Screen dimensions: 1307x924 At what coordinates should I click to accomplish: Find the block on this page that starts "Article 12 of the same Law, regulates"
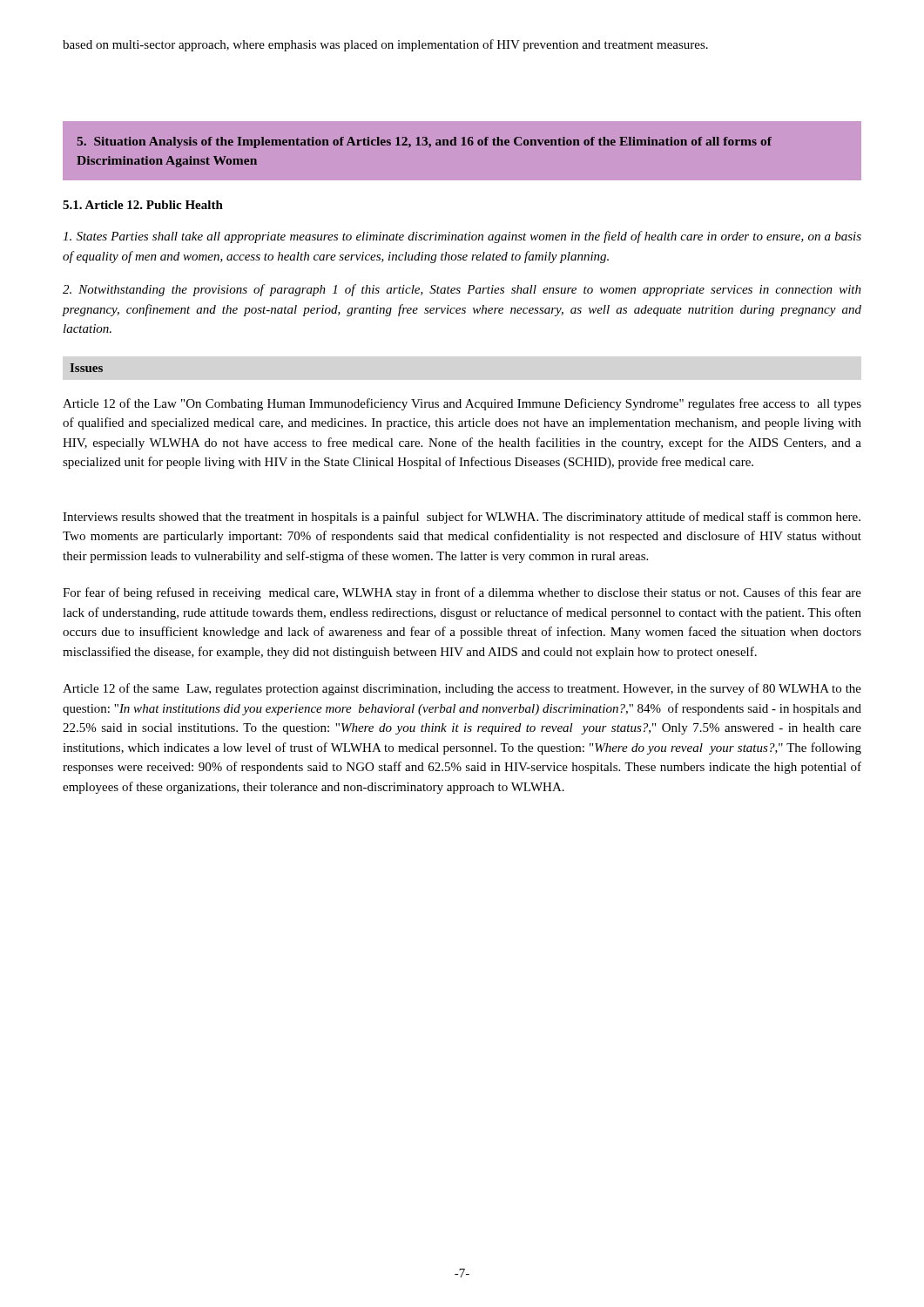462,738
